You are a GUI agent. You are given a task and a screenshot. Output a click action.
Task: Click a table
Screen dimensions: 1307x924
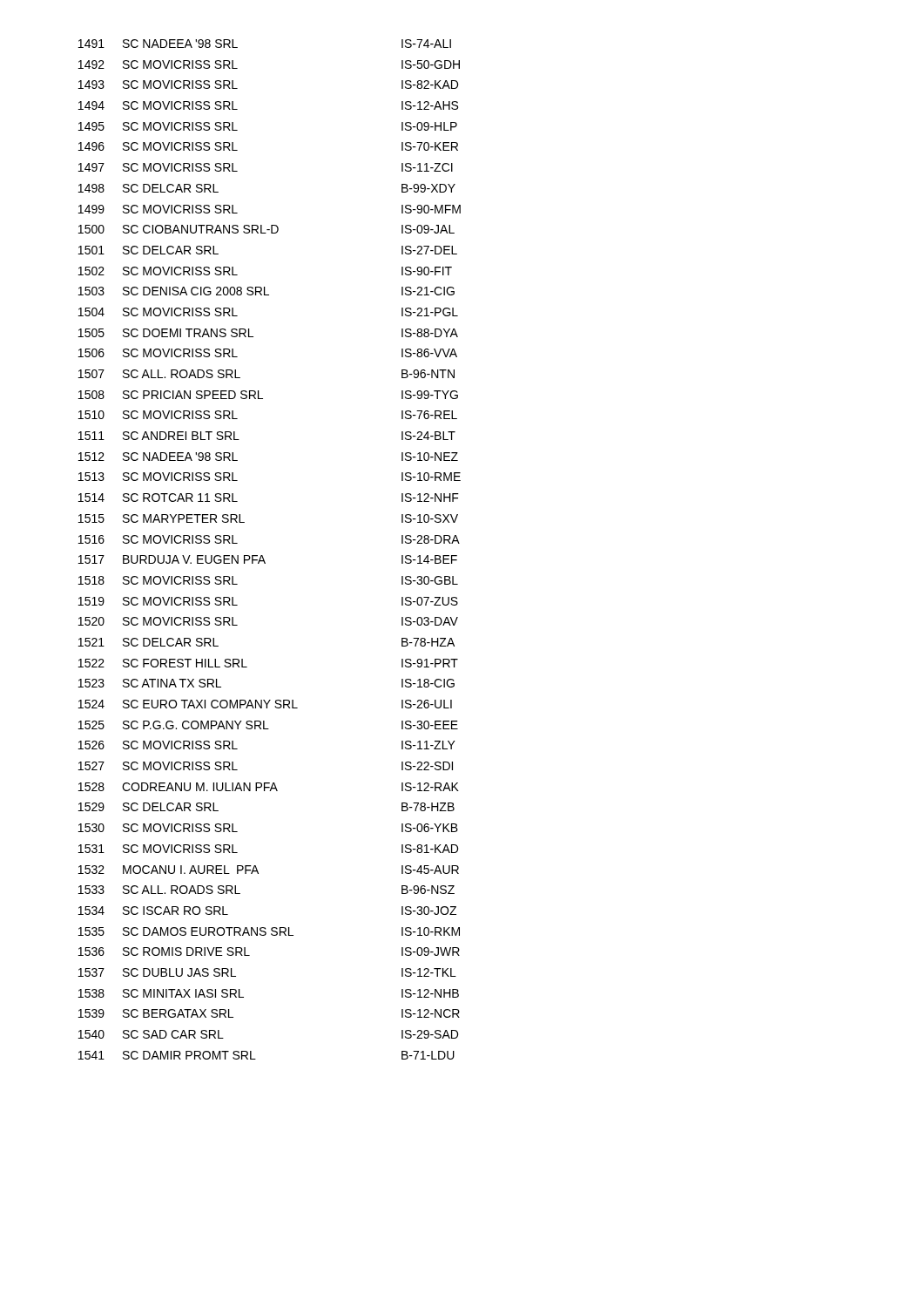[462, 550]
